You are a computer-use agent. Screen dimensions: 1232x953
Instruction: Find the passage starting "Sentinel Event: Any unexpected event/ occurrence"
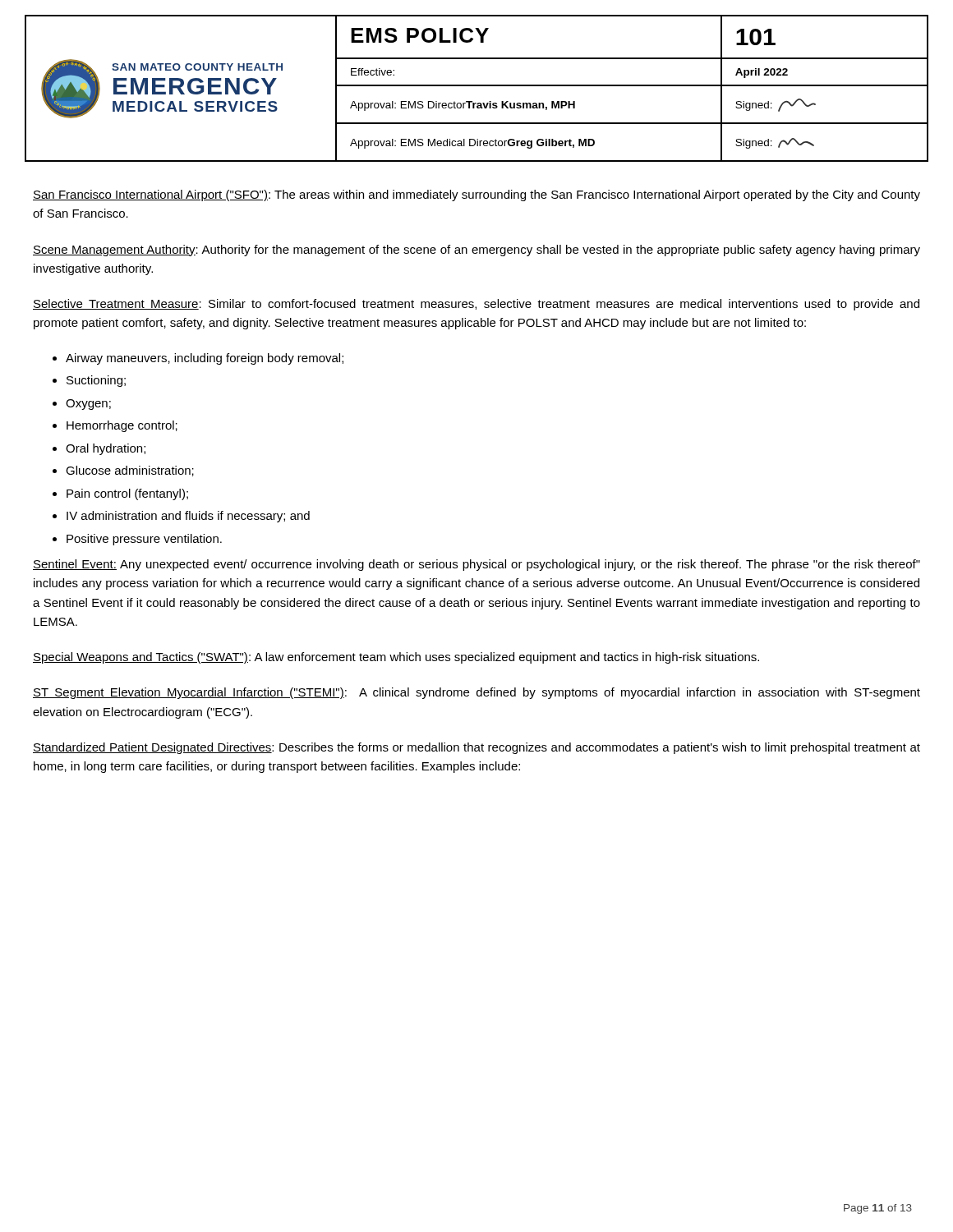pyautogui.click(x=476, y=592)
